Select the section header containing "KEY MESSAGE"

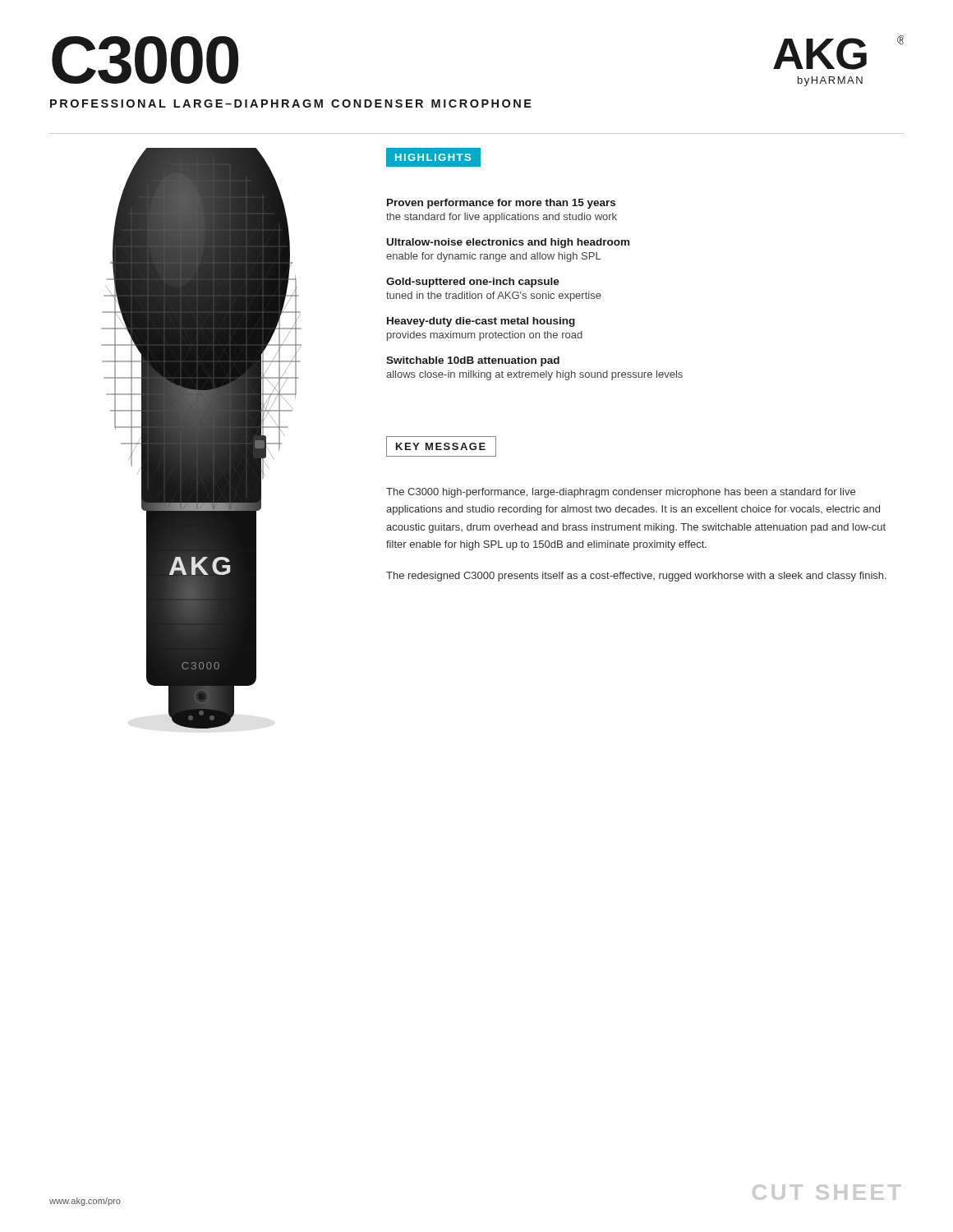(441, 446)
